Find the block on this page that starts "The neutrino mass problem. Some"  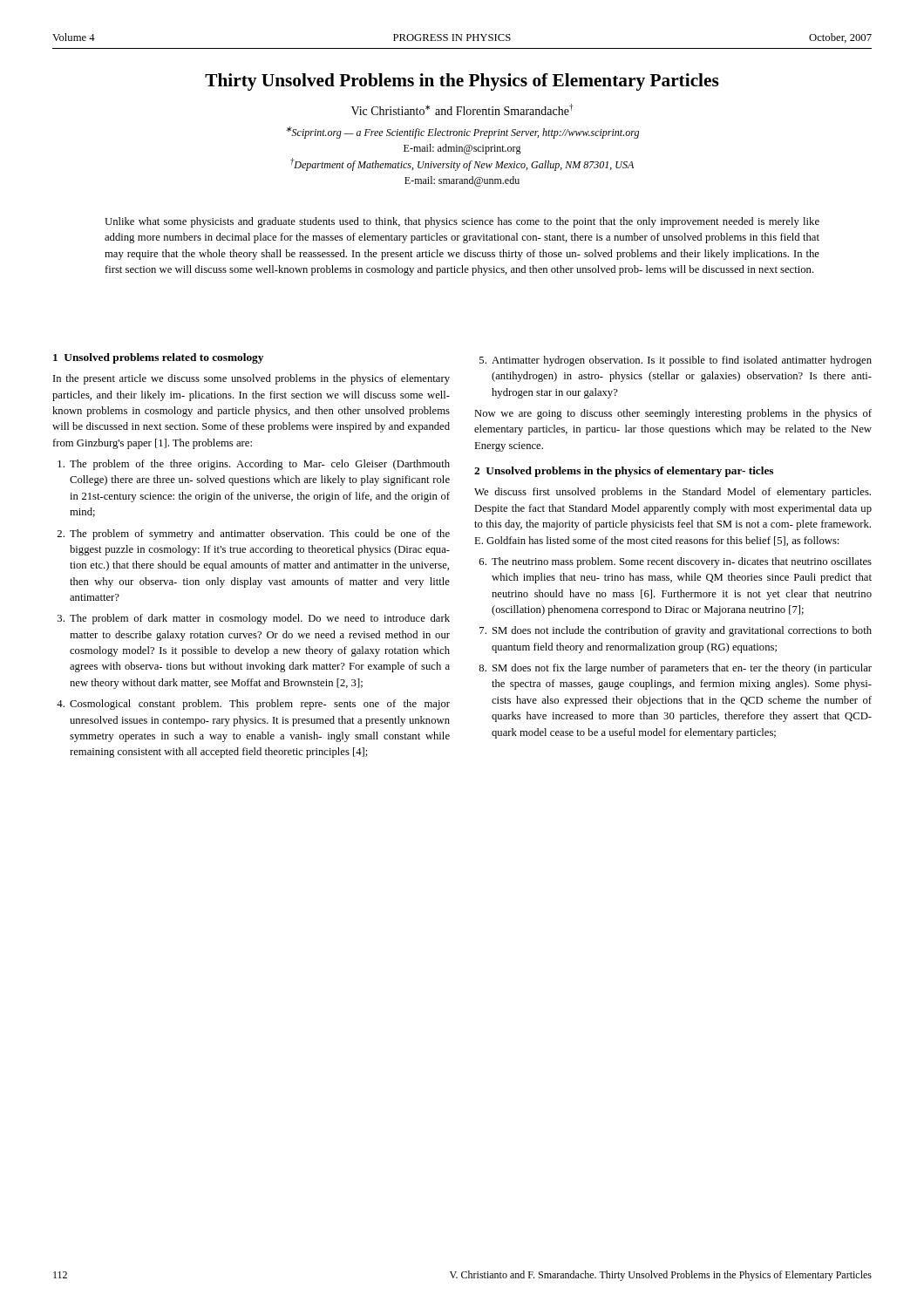[x=682, y=586]
